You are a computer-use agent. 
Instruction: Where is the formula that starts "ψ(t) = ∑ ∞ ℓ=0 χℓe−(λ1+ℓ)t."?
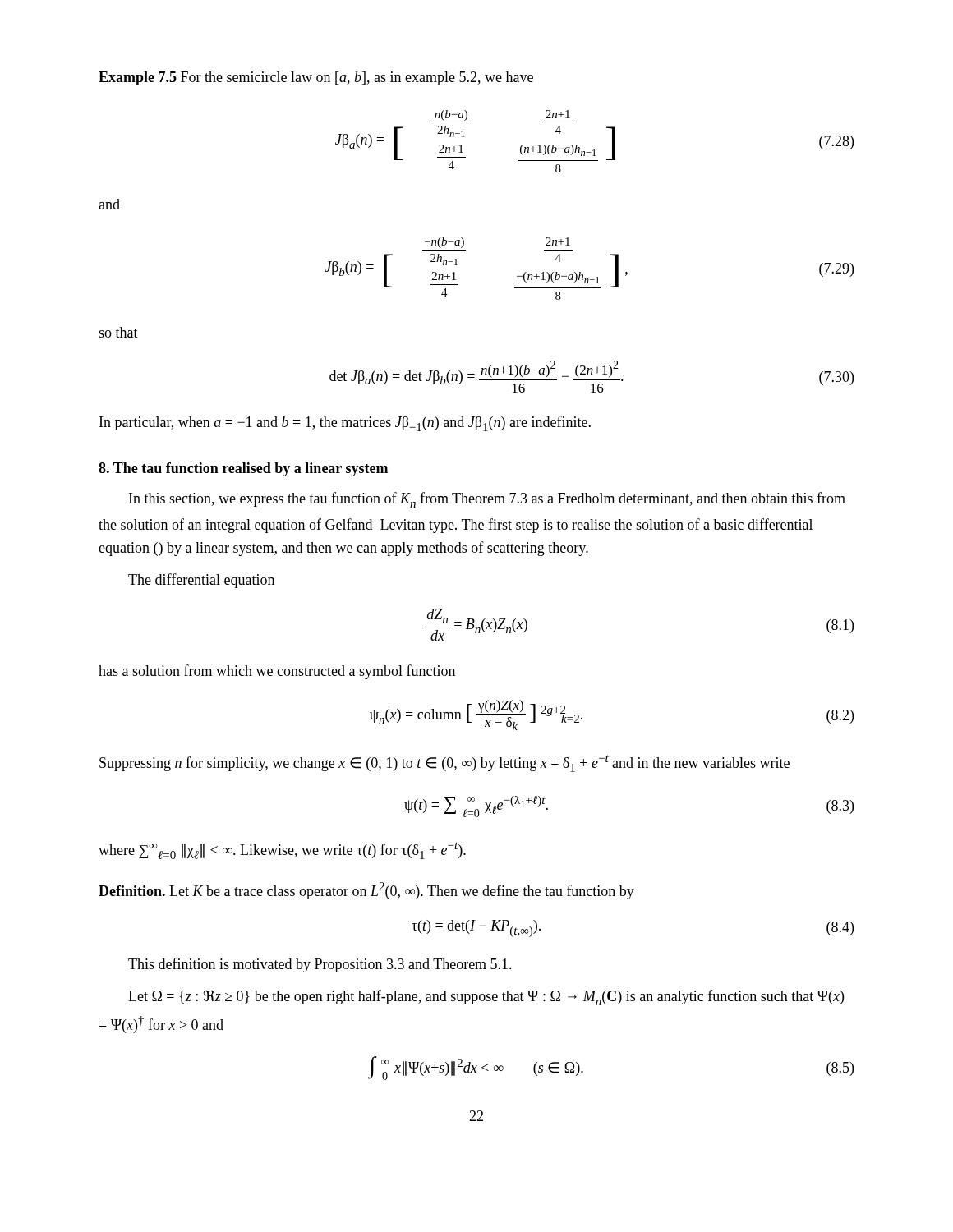coord(475,809)
